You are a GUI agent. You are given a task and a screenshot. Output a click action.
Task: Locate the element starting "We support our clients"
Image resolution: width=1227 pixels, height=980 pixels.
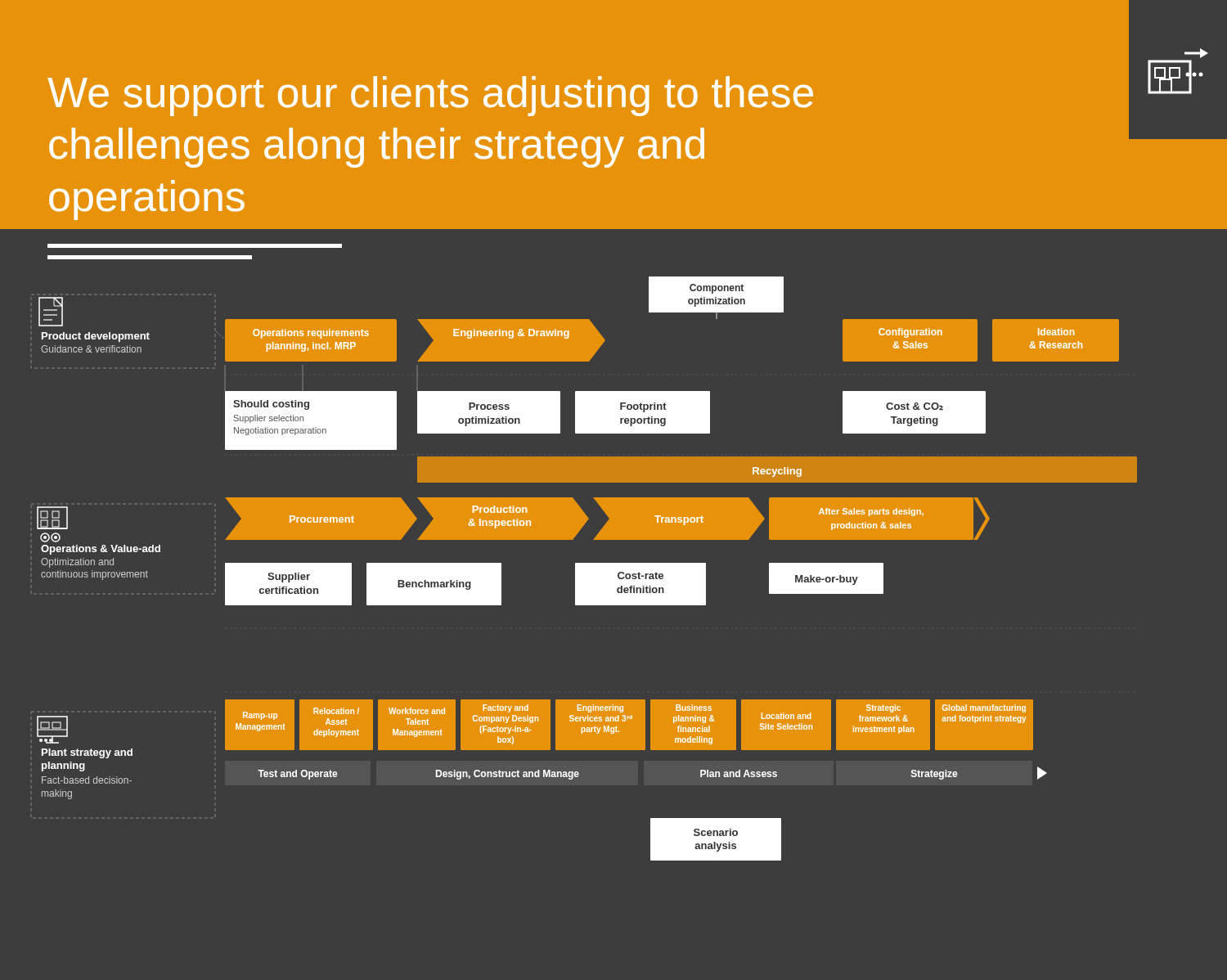tap(431, 144)
